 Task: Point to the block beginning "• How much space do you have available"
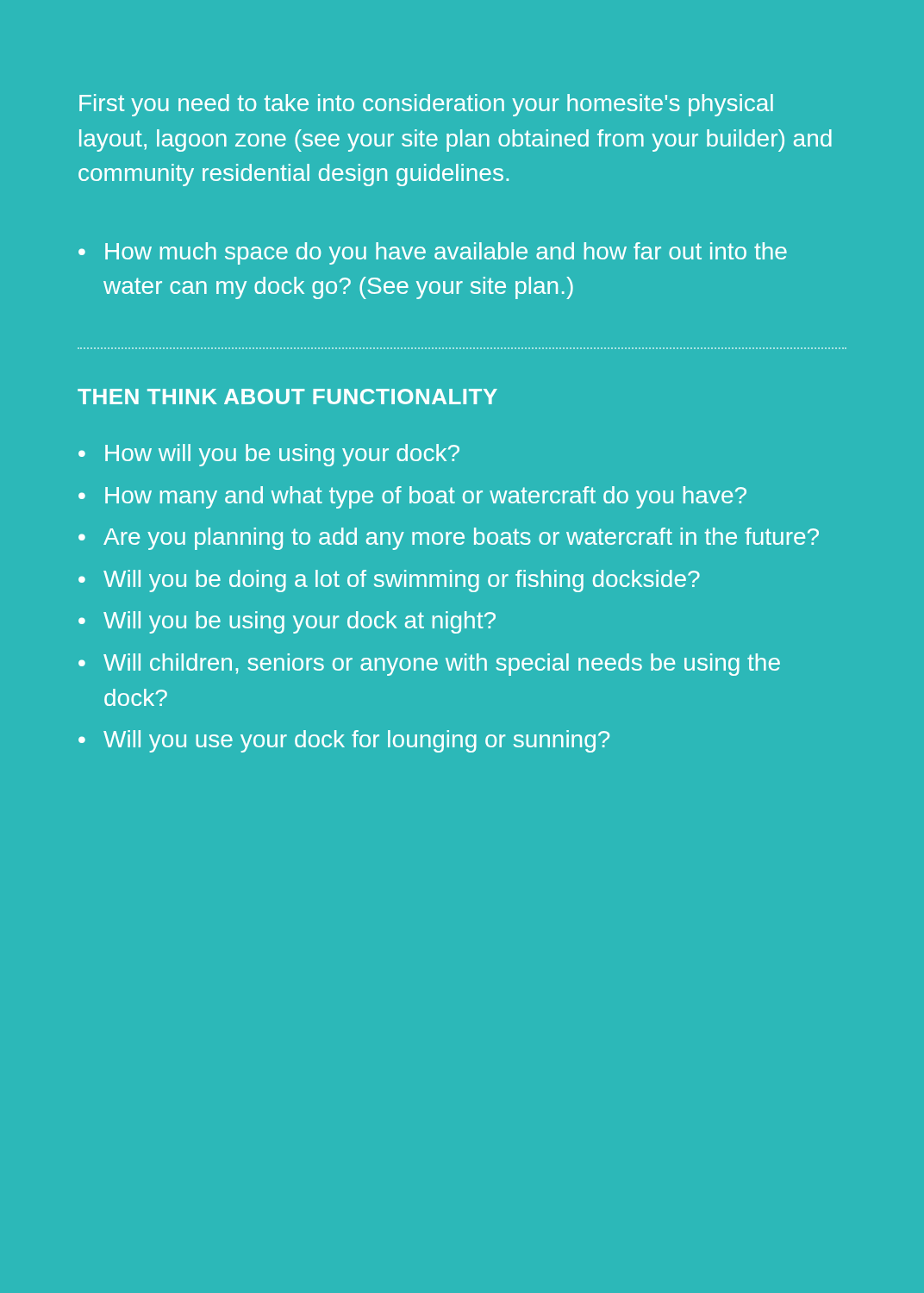[x=462, y=269]
